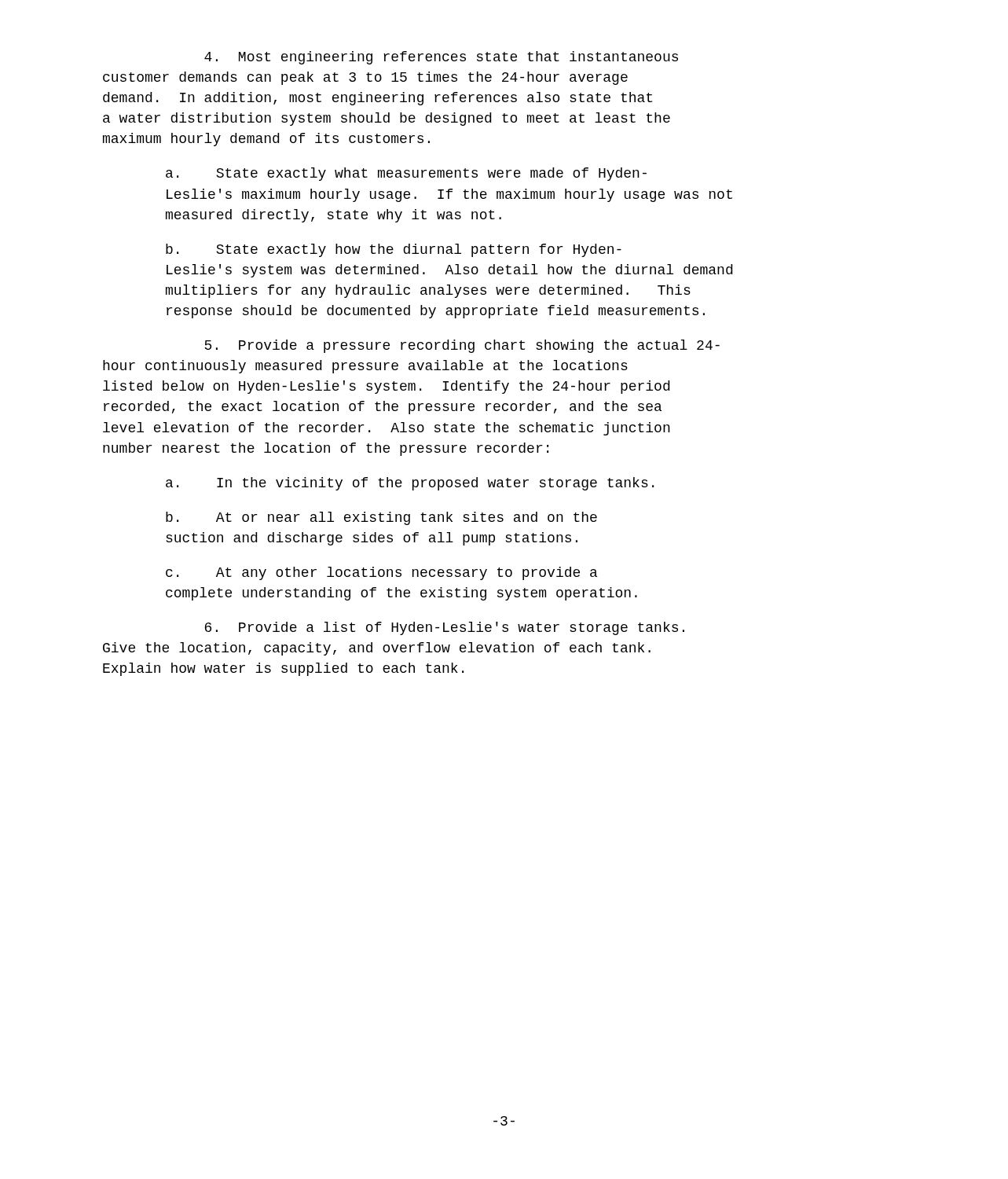Click the passage that begins "4. Most engineering references state that instantaneous"
Screen dimensions: 1179x1008
(504, 98)
